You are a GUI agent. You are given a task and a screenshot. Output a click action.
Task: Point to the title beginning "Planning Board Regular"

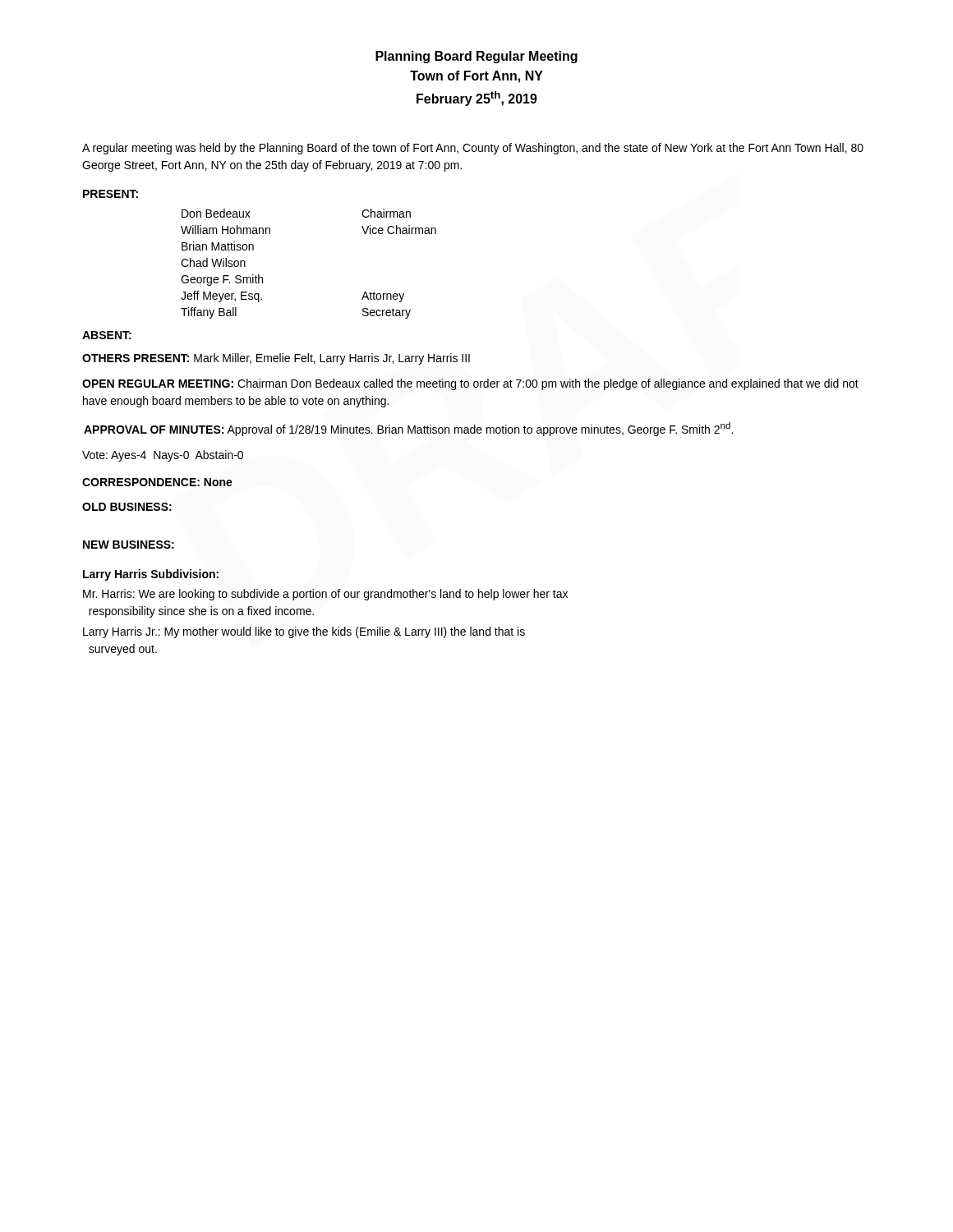476,56
